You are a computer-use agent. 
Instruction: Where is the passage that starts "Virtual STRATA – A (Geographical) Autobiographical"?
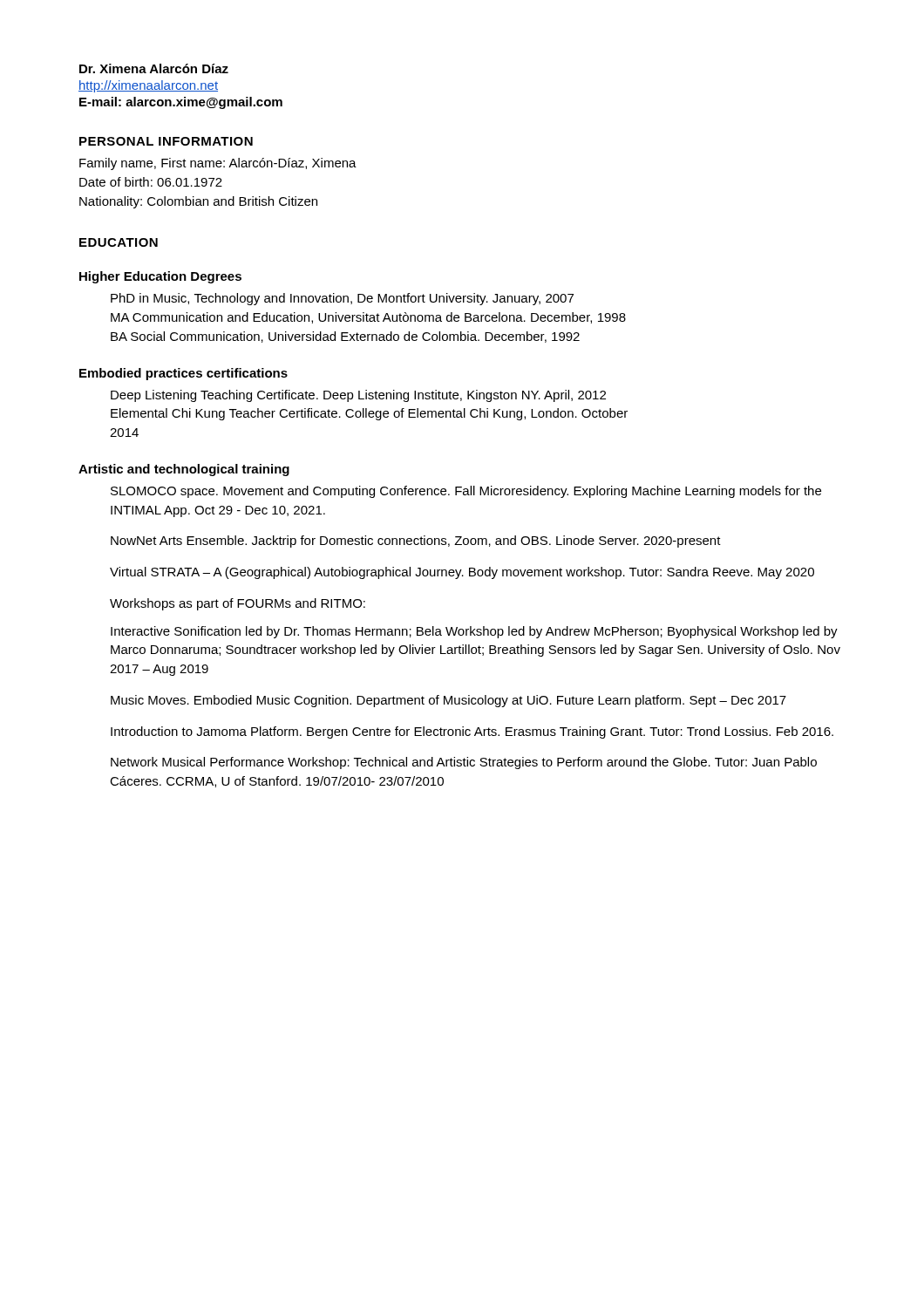click(x=462, y=572)
